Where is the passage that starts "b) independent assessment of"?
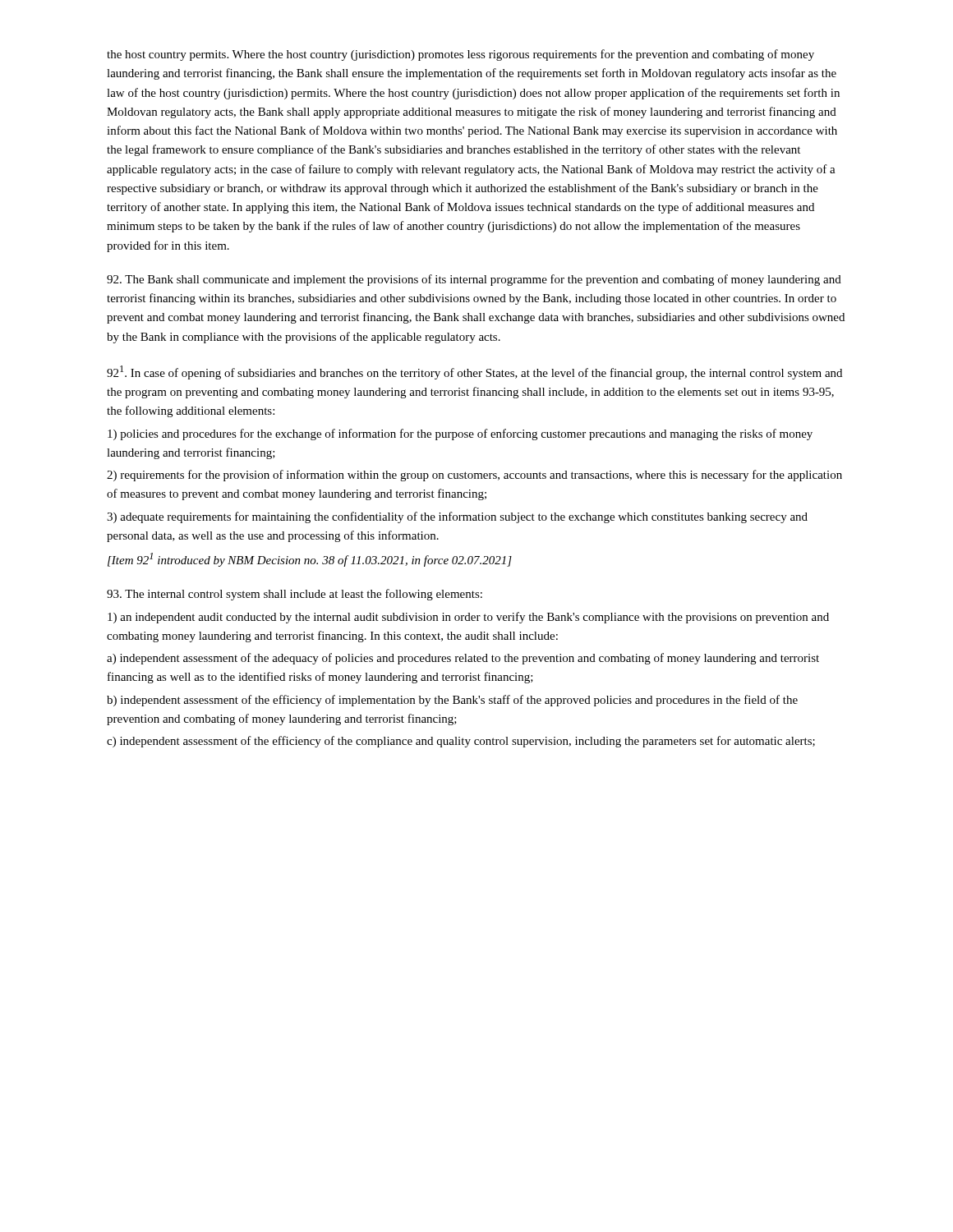Image resolution: width=953 pixels, height=1232 pixels. (x=452, y=709)
